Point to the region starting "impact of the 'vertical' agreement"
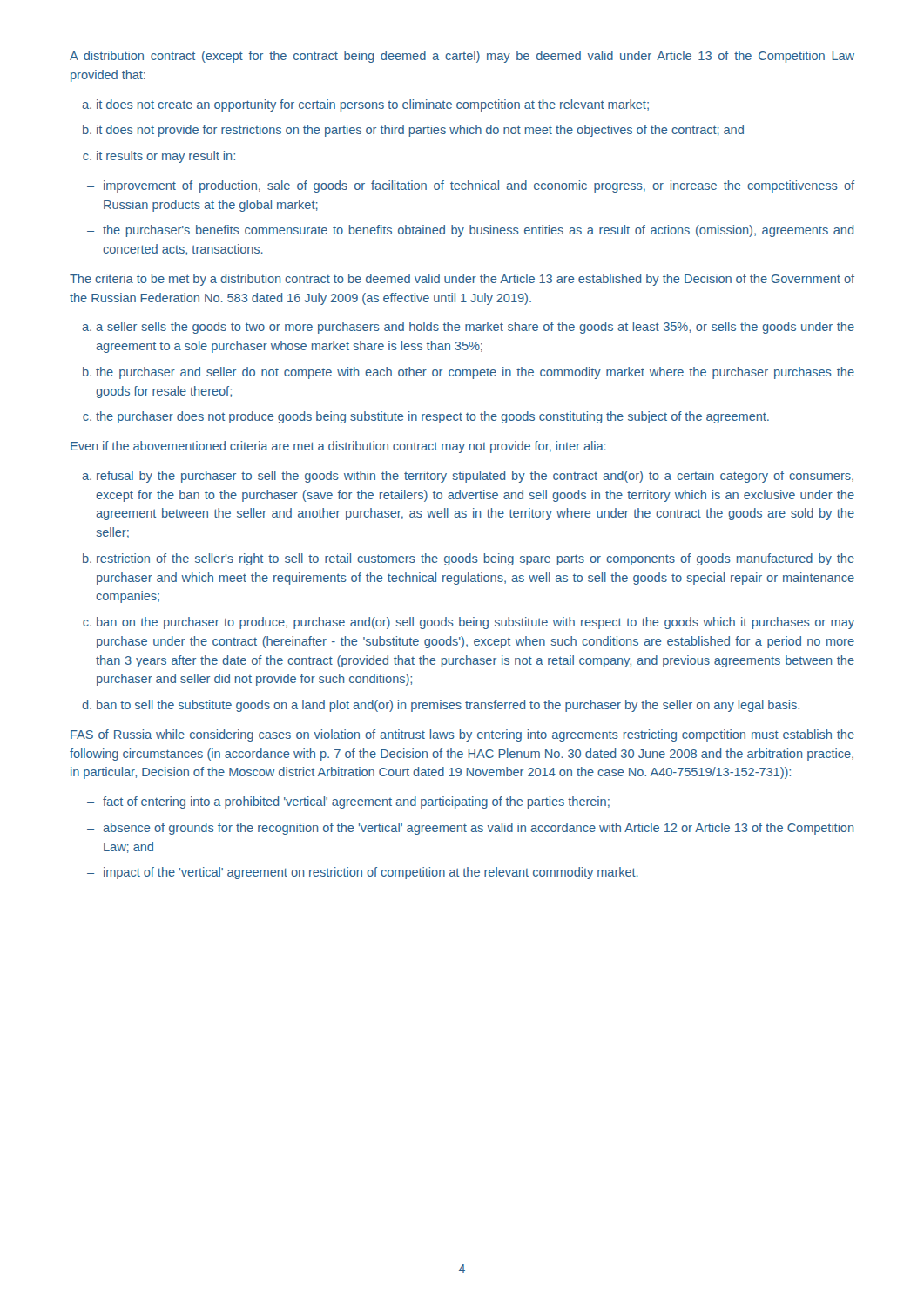 [x=471, y=873]
